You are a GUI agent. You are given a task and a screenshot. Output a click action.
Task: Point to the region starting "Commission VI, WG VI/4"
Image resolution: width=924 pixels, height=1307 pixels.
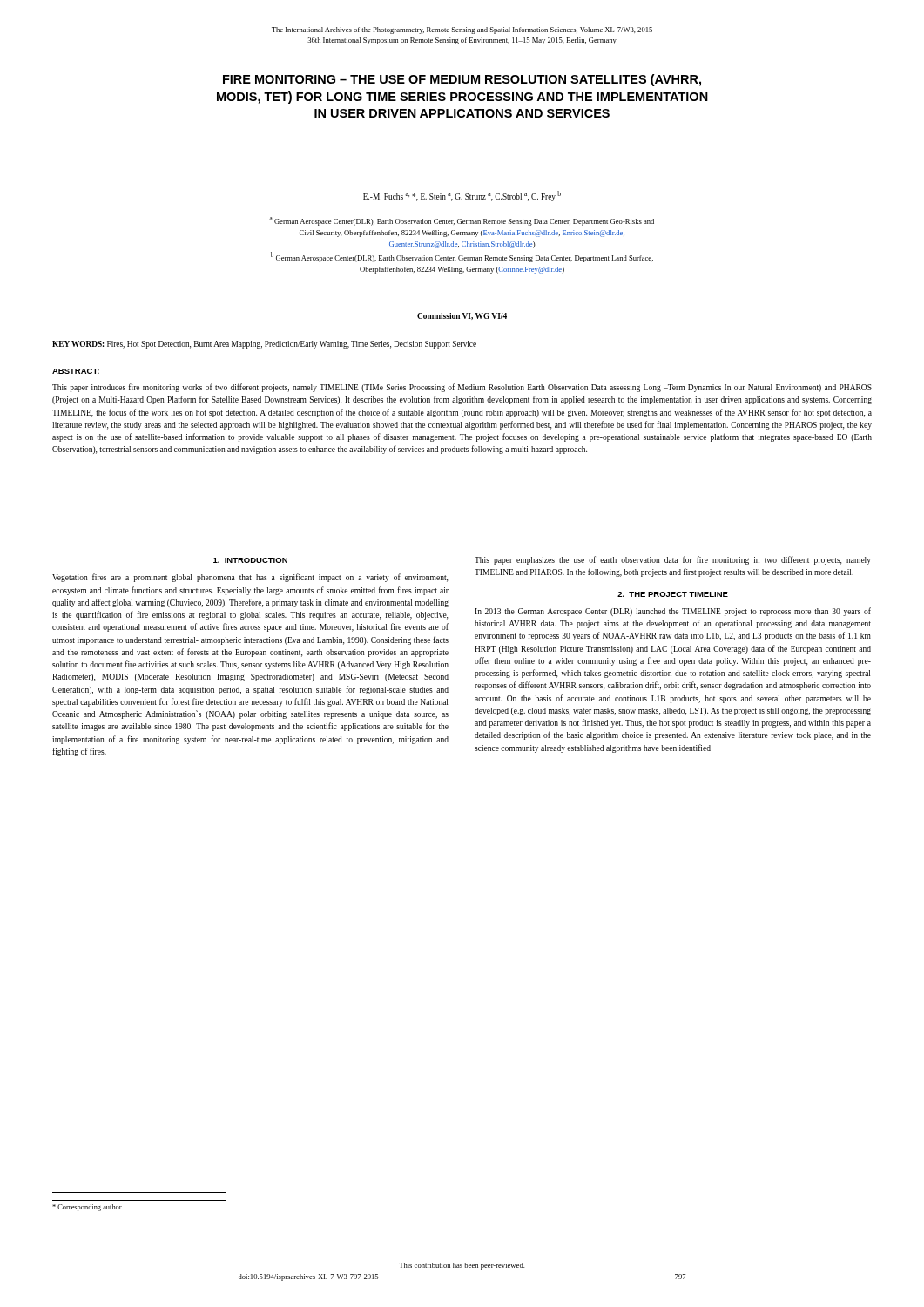462,316
